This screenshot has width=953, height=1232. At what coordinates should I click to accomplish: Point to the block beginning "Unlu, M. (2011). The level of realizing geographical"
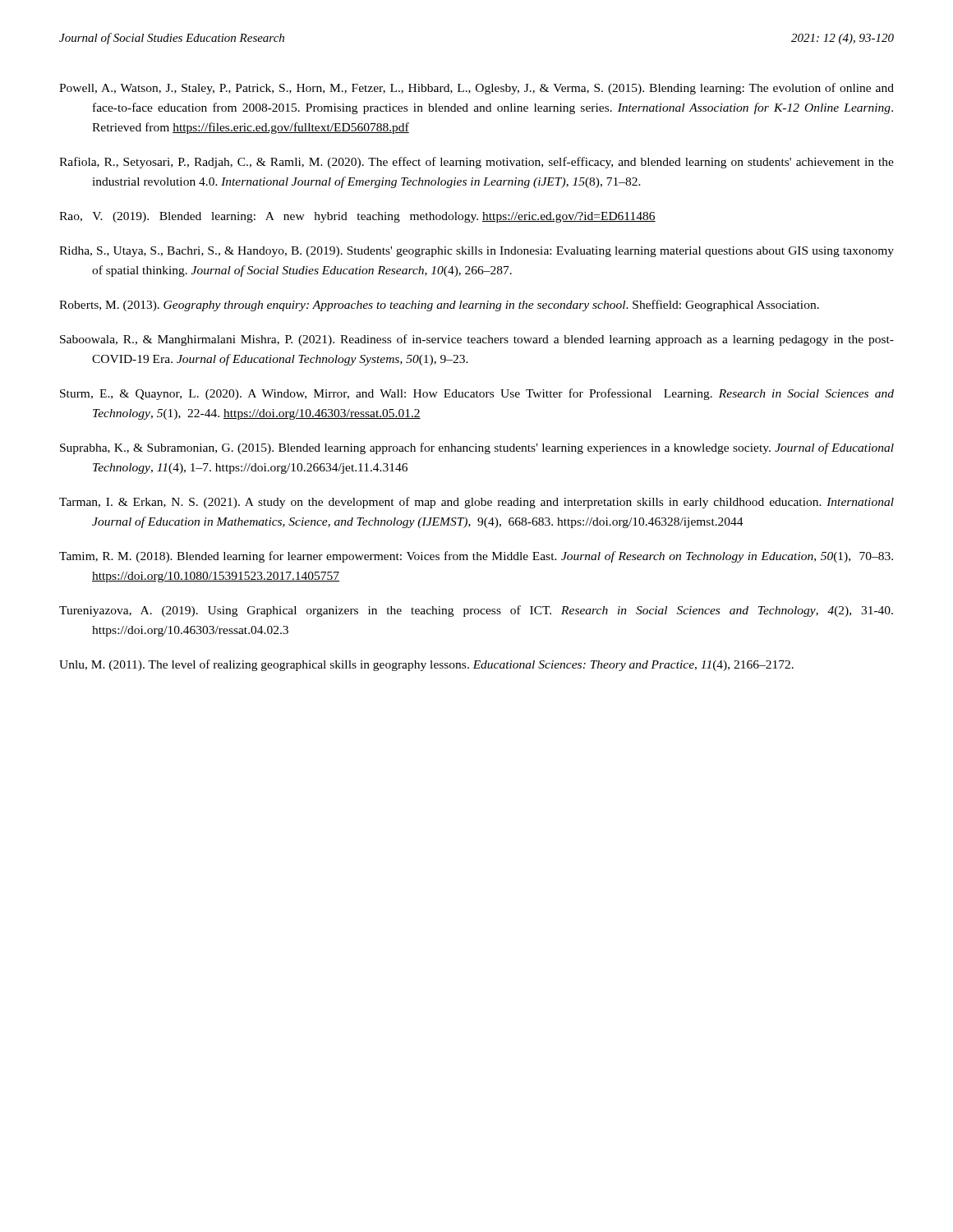[x=427, y=664]
